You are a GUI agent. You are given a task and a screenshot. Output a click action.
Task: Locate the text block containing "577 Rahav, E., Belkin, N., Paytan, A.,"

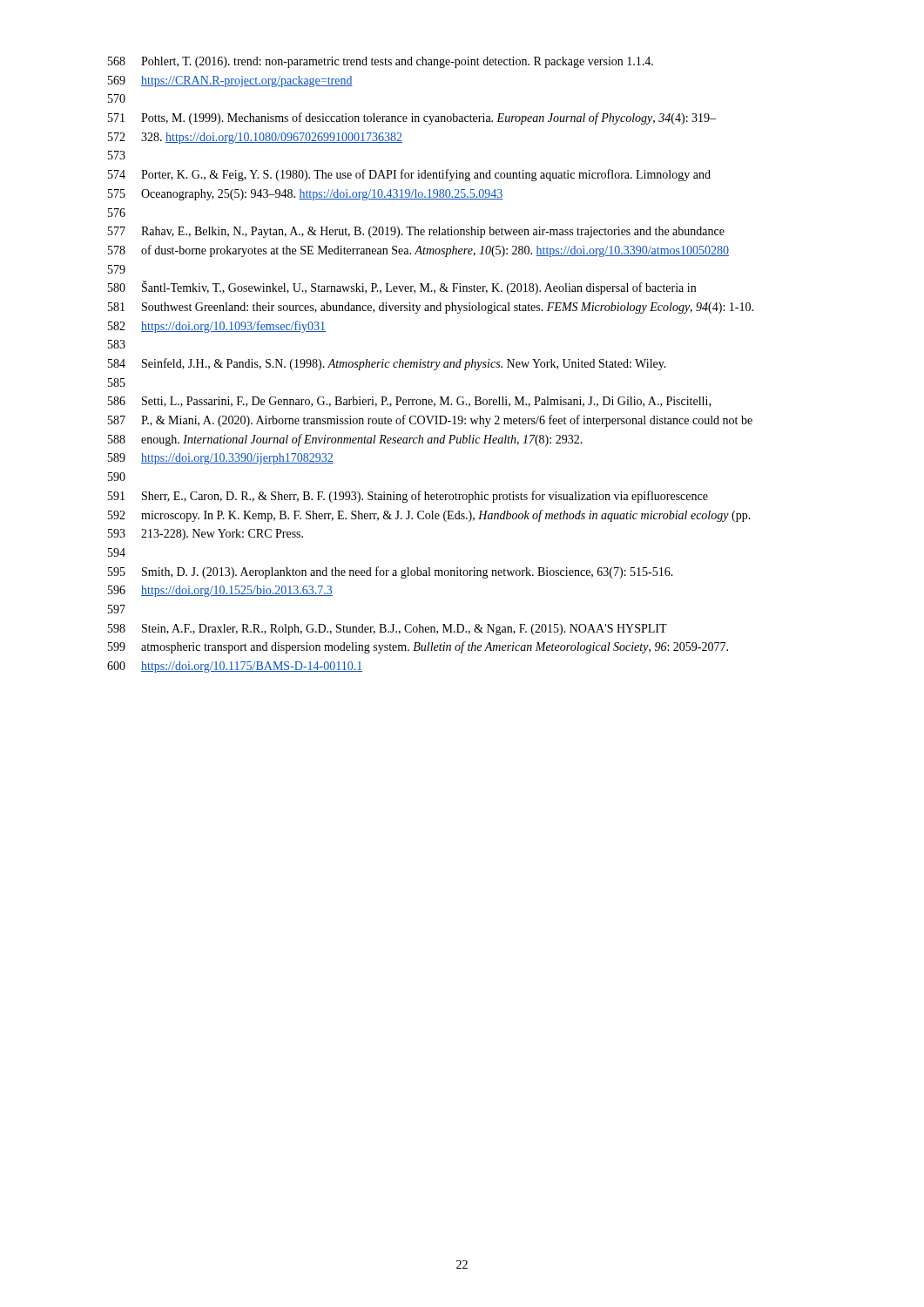462,232
